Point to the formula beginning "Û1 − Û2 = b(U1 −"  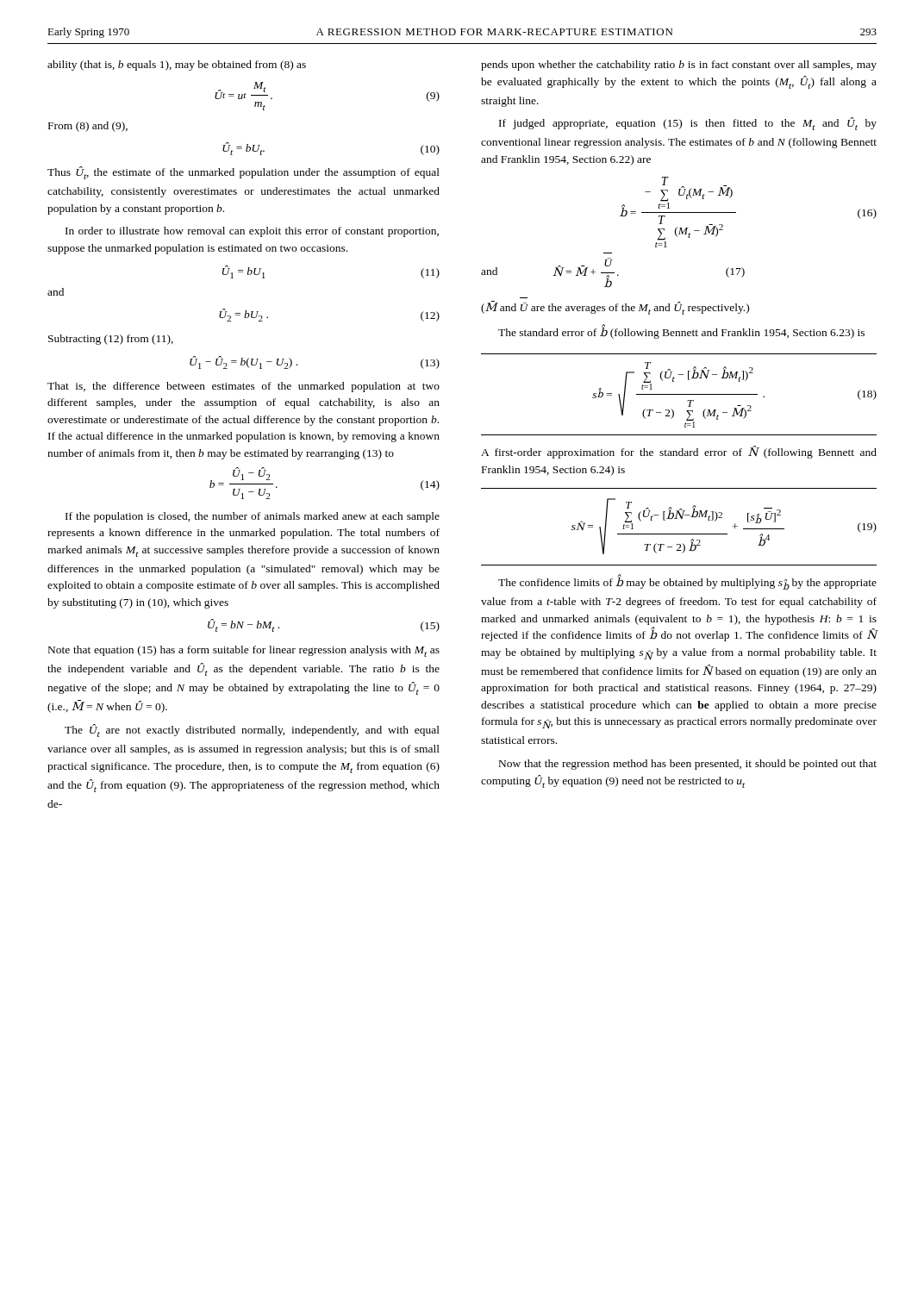[x=242, y=362]
